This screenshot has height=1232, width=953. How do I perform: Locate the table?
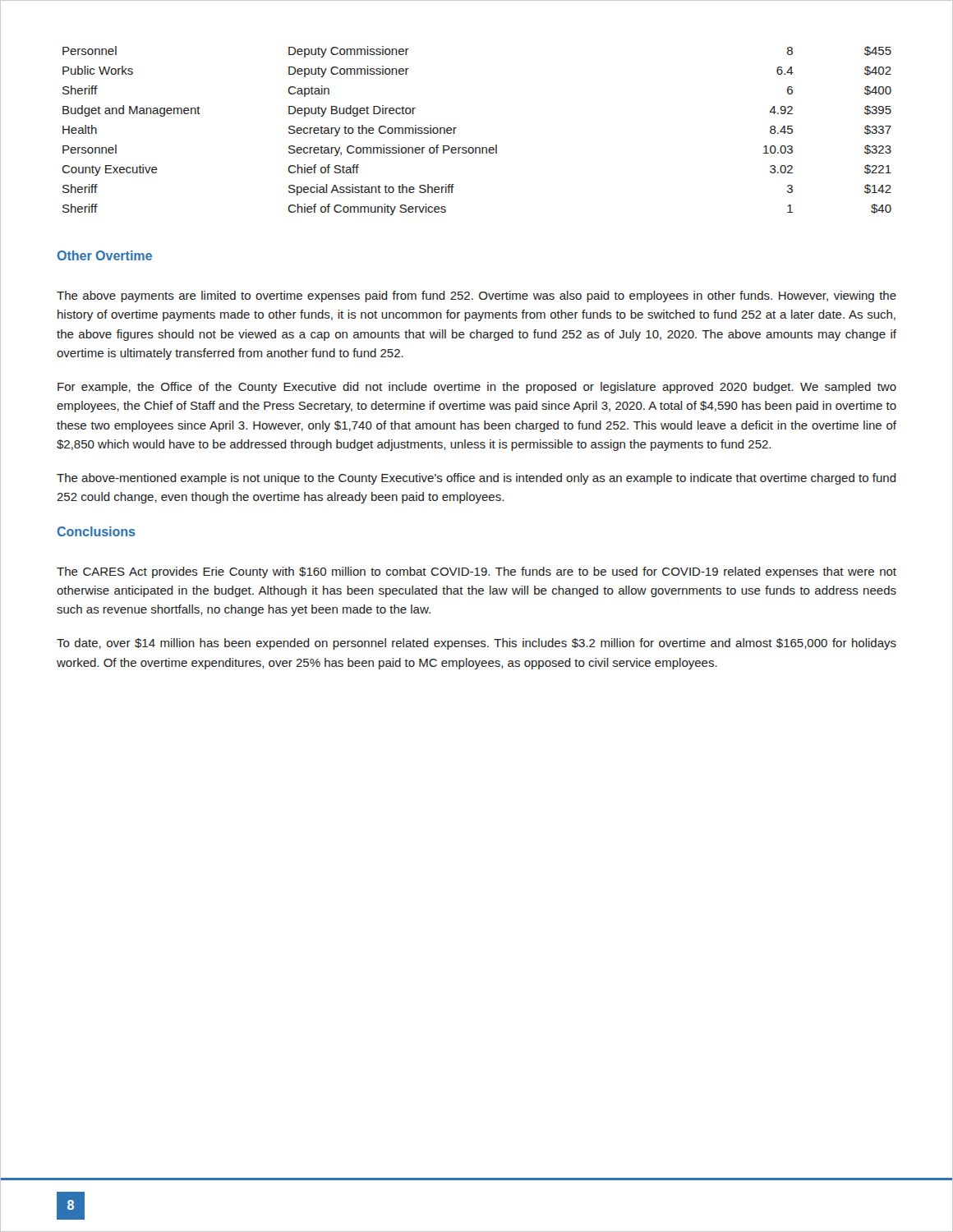[476, 129]
